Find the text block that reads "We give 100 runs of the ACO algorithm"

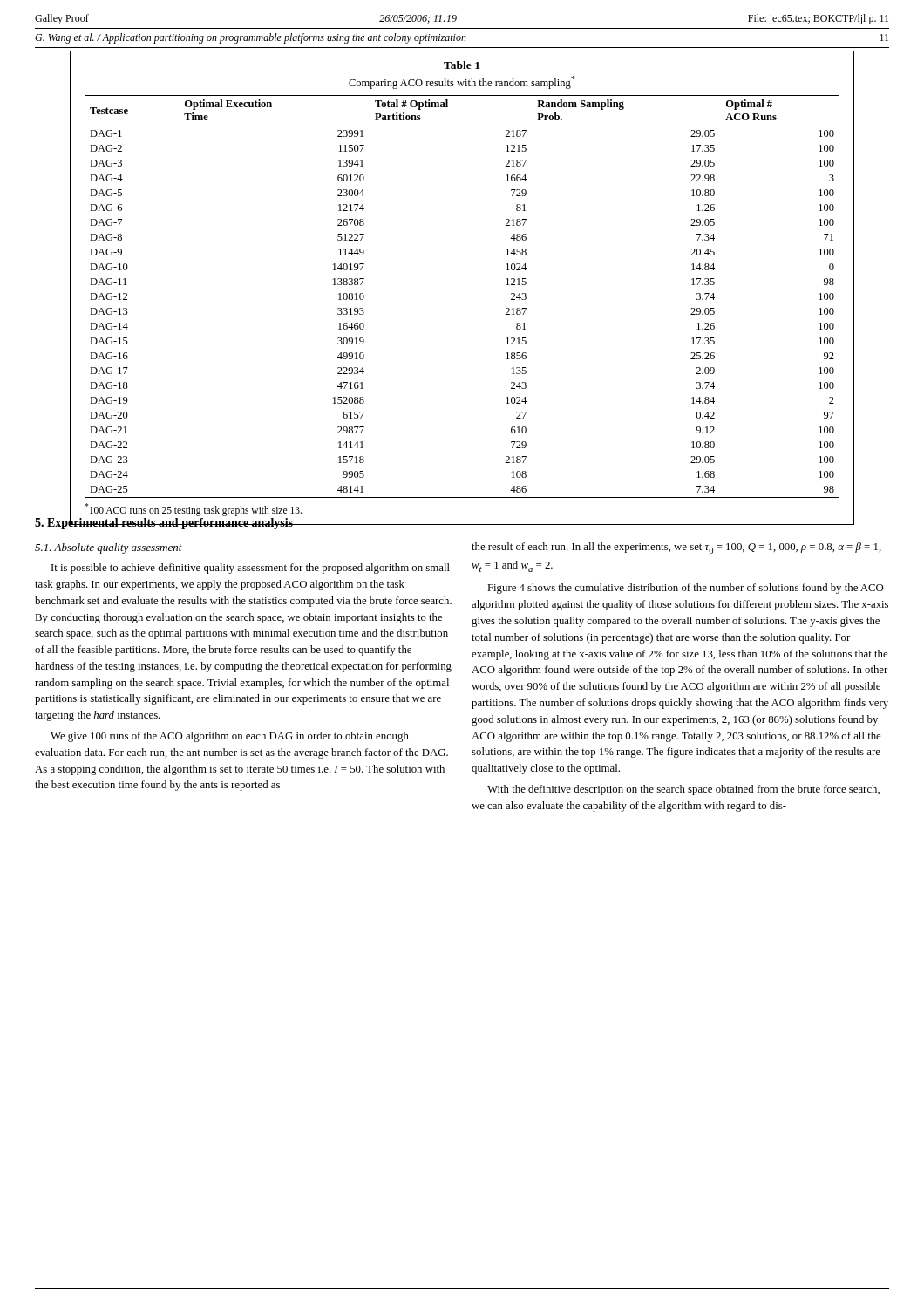pos(242,761)
